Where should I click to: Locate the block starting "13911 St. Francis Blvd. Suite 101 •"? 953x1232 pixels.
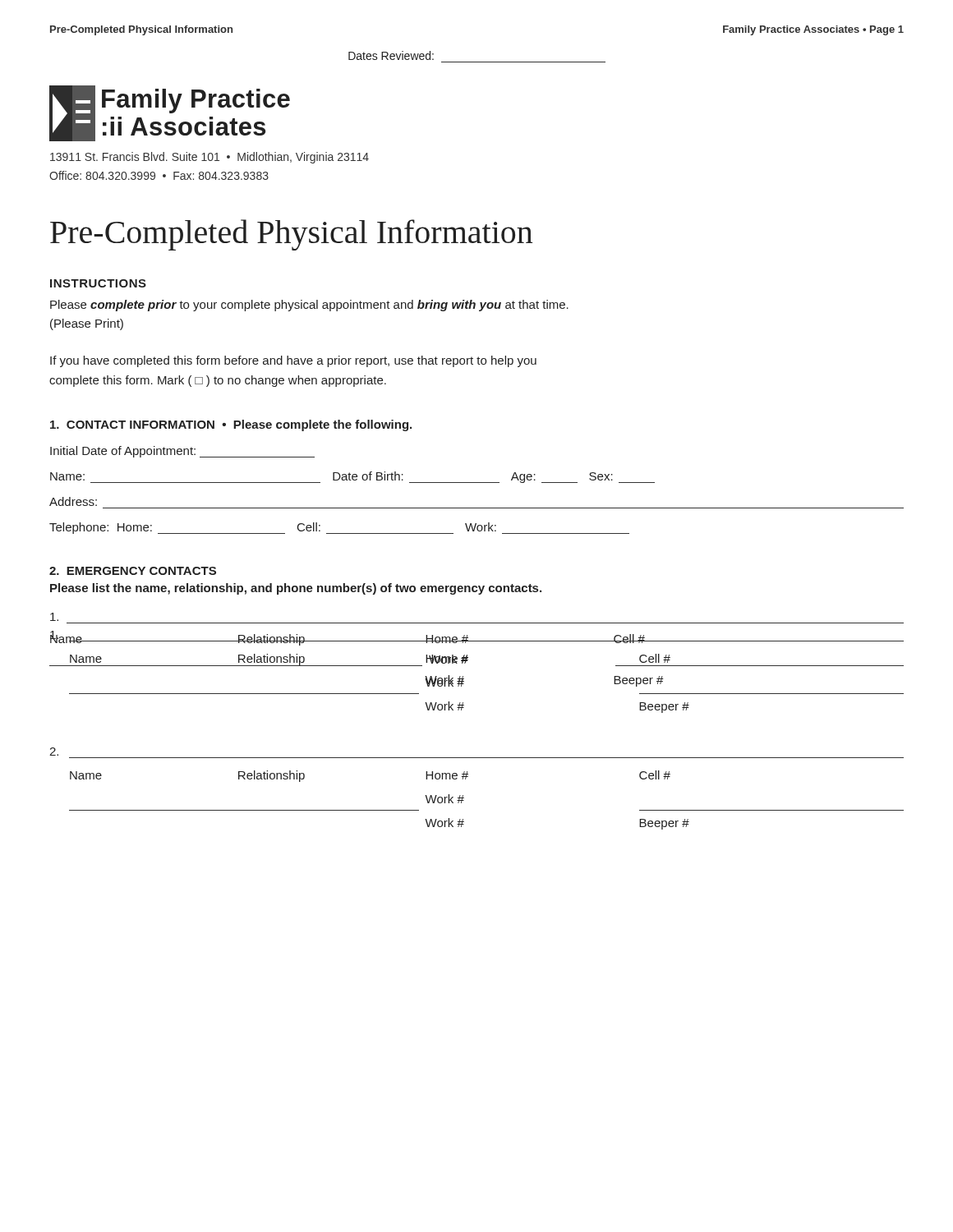(209, 166)
